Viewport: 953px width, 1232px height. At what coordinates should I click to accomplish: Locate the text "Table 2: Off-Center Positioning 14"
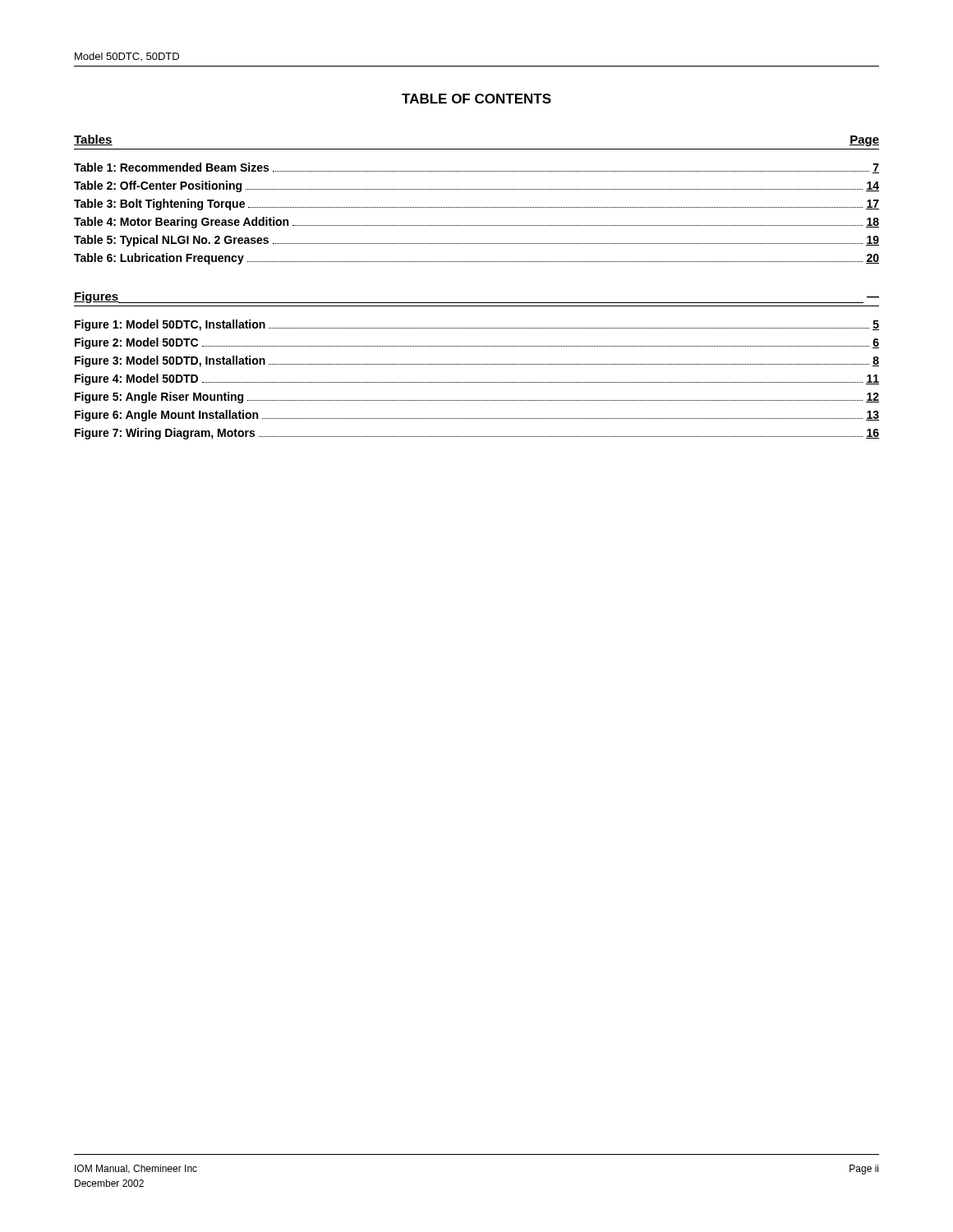click(476, 186)
